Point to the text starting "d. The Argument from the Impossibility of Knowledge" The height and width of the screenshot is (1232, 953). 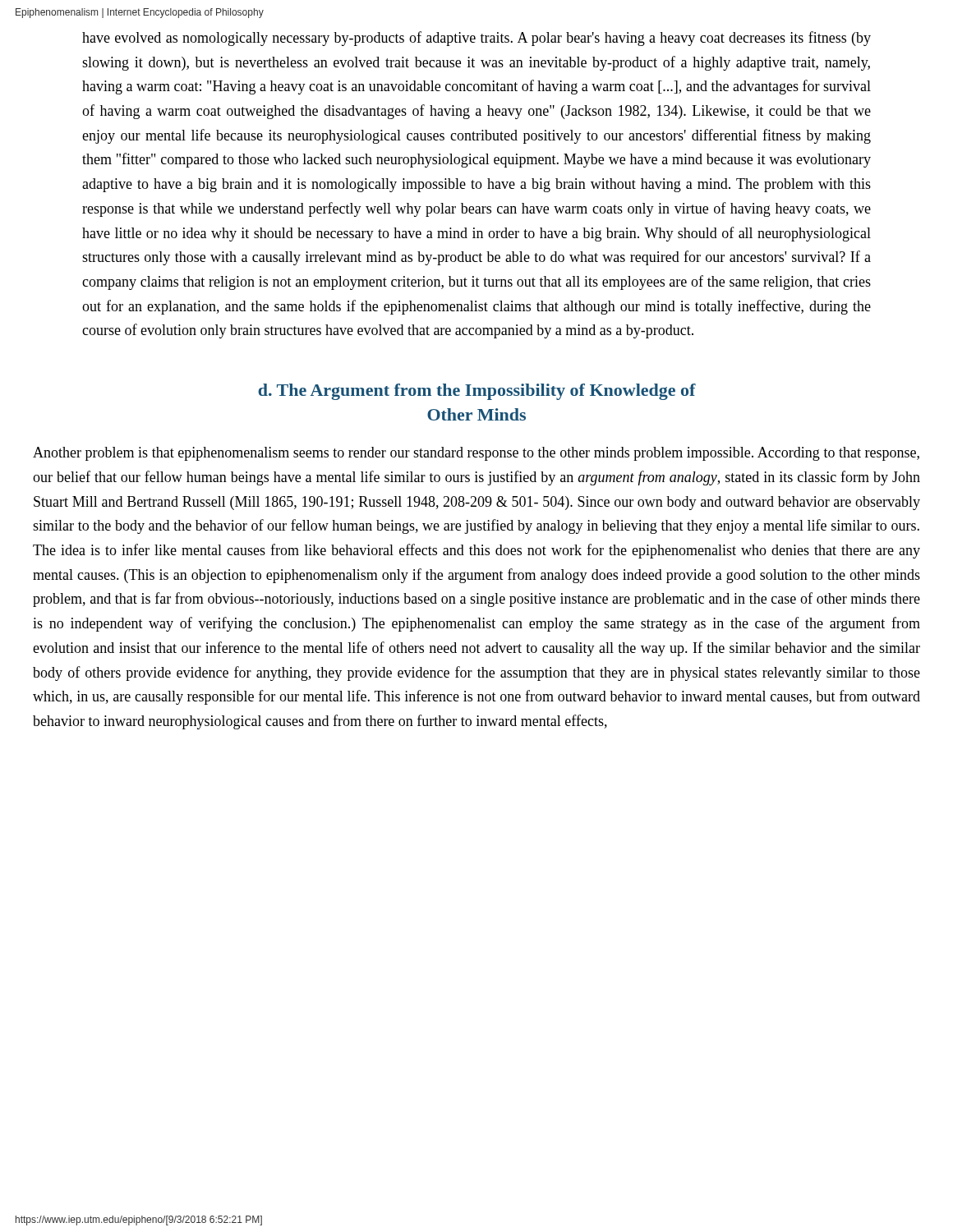[476, 402]
